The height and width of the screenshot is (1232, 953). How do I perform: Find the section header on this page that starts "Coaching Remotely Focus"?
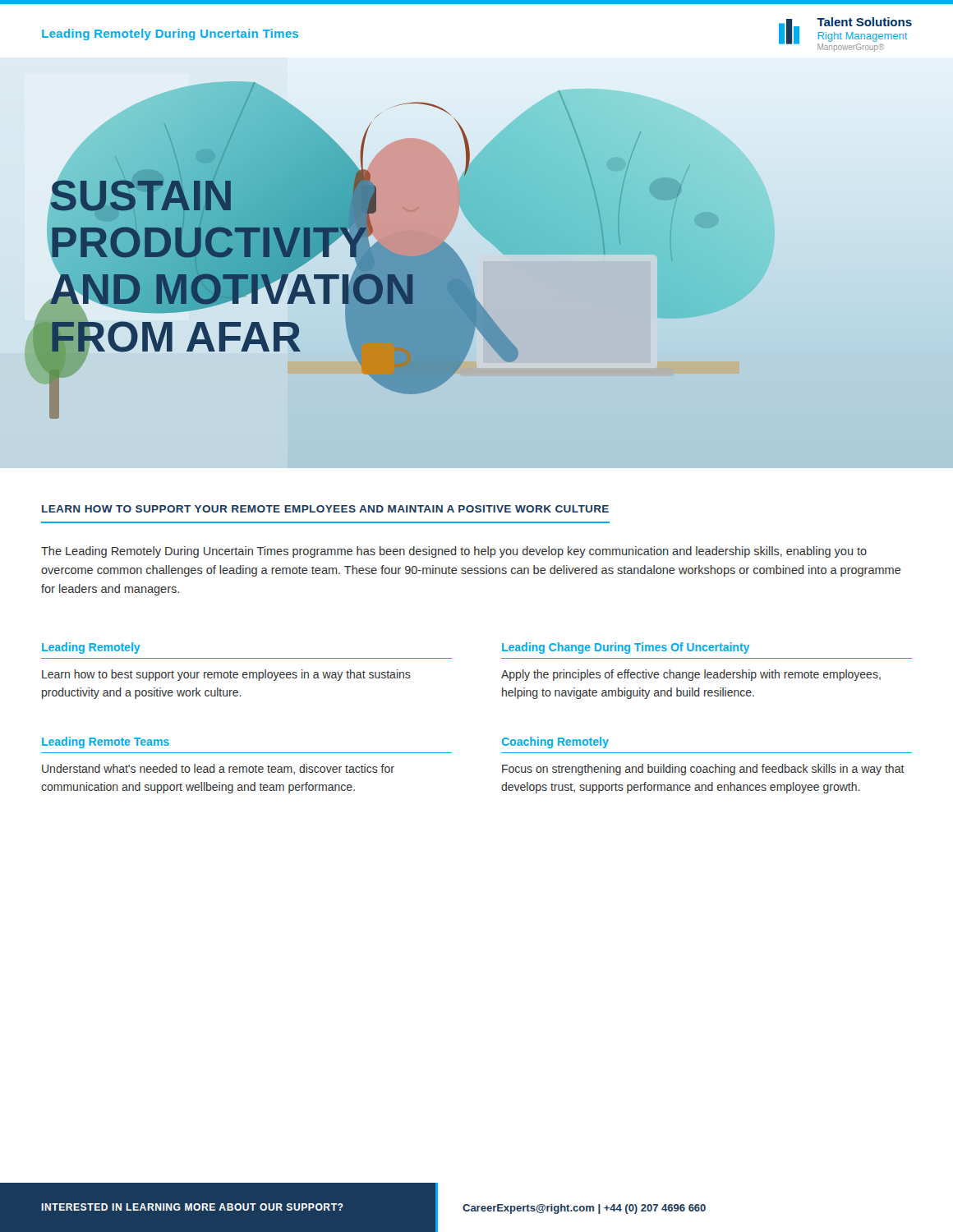click(x=707, y=766)
